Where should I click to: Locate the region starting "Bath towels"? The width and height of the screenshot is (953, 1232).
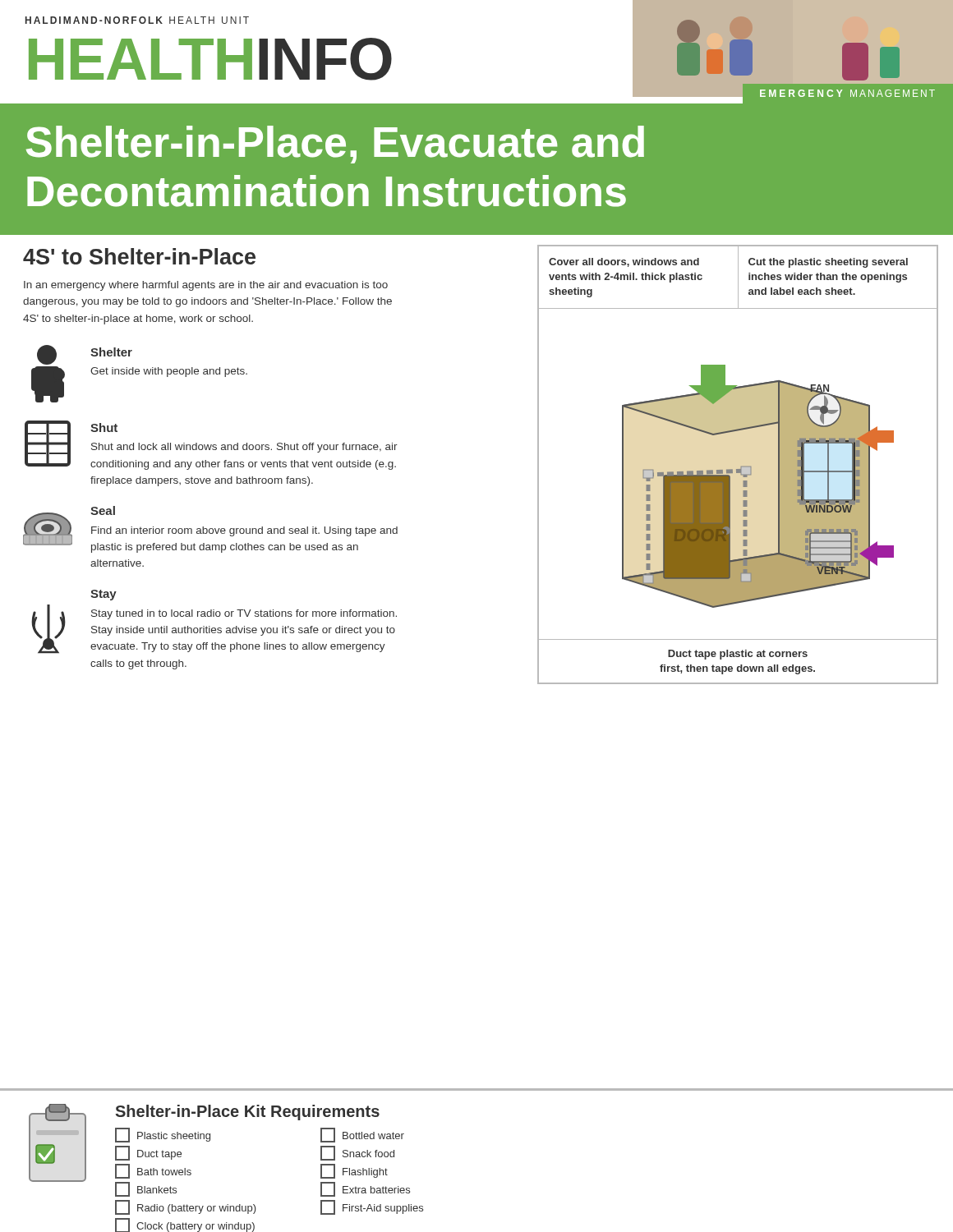(x=153, y=1171)
